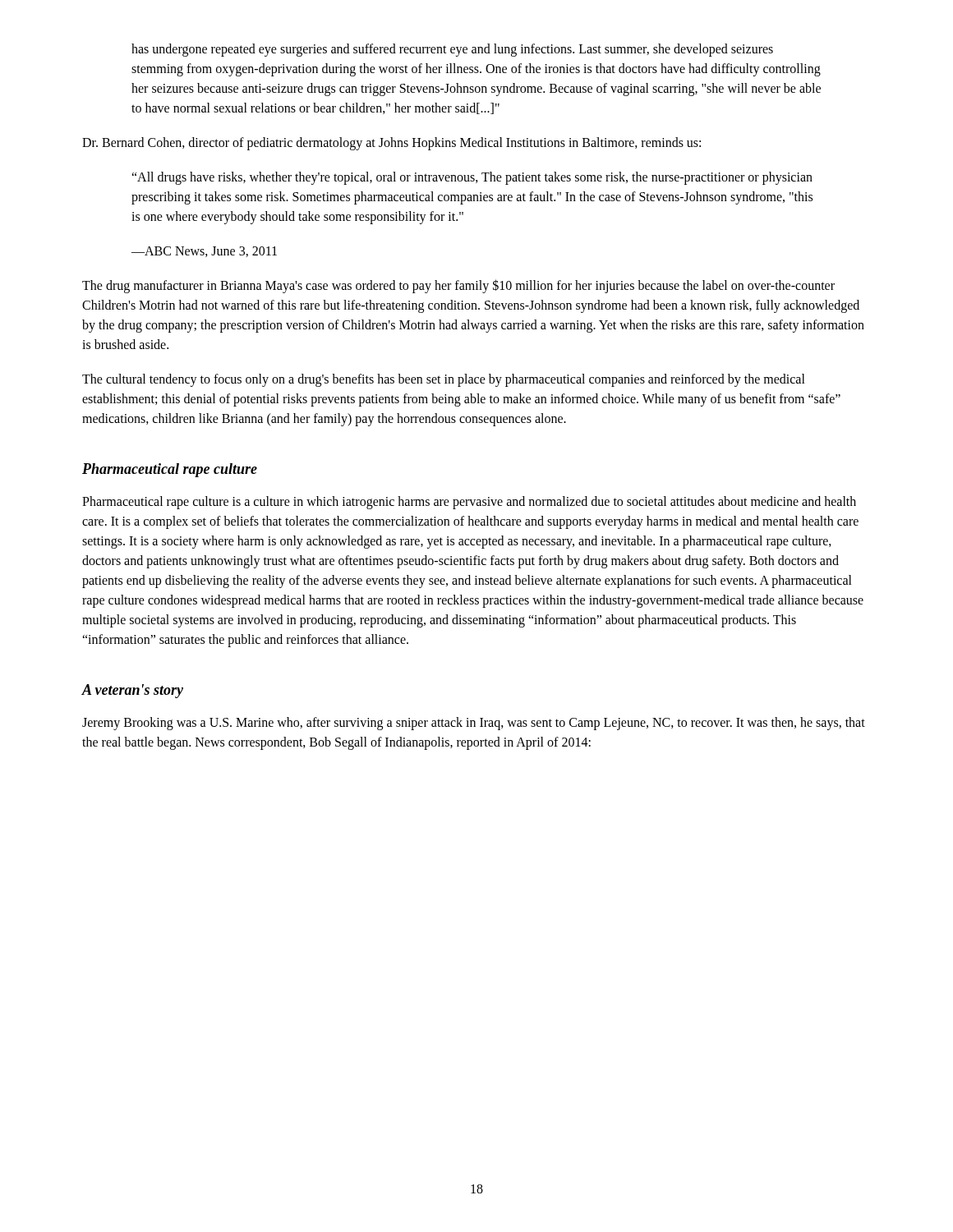953x1232 pixels.
Task: Navigate to the text starting "The cultural tendency to focus"
Action: [x=476, y=399]
